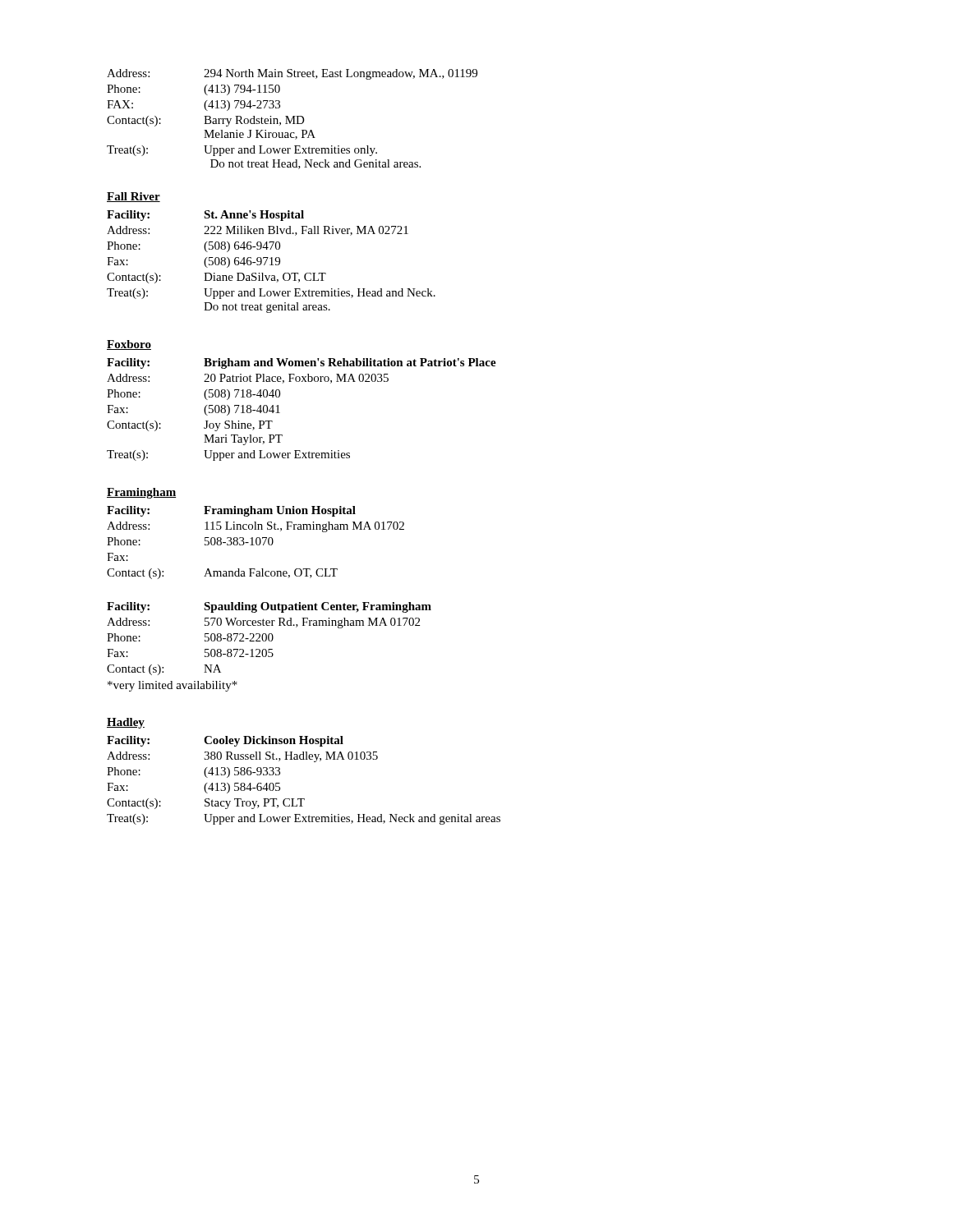The image size is (953, 1232).
Task: Locate the block of text that opens with "Facility: Brigham and"
Action: pyautogui.click(x=302, y=363)
